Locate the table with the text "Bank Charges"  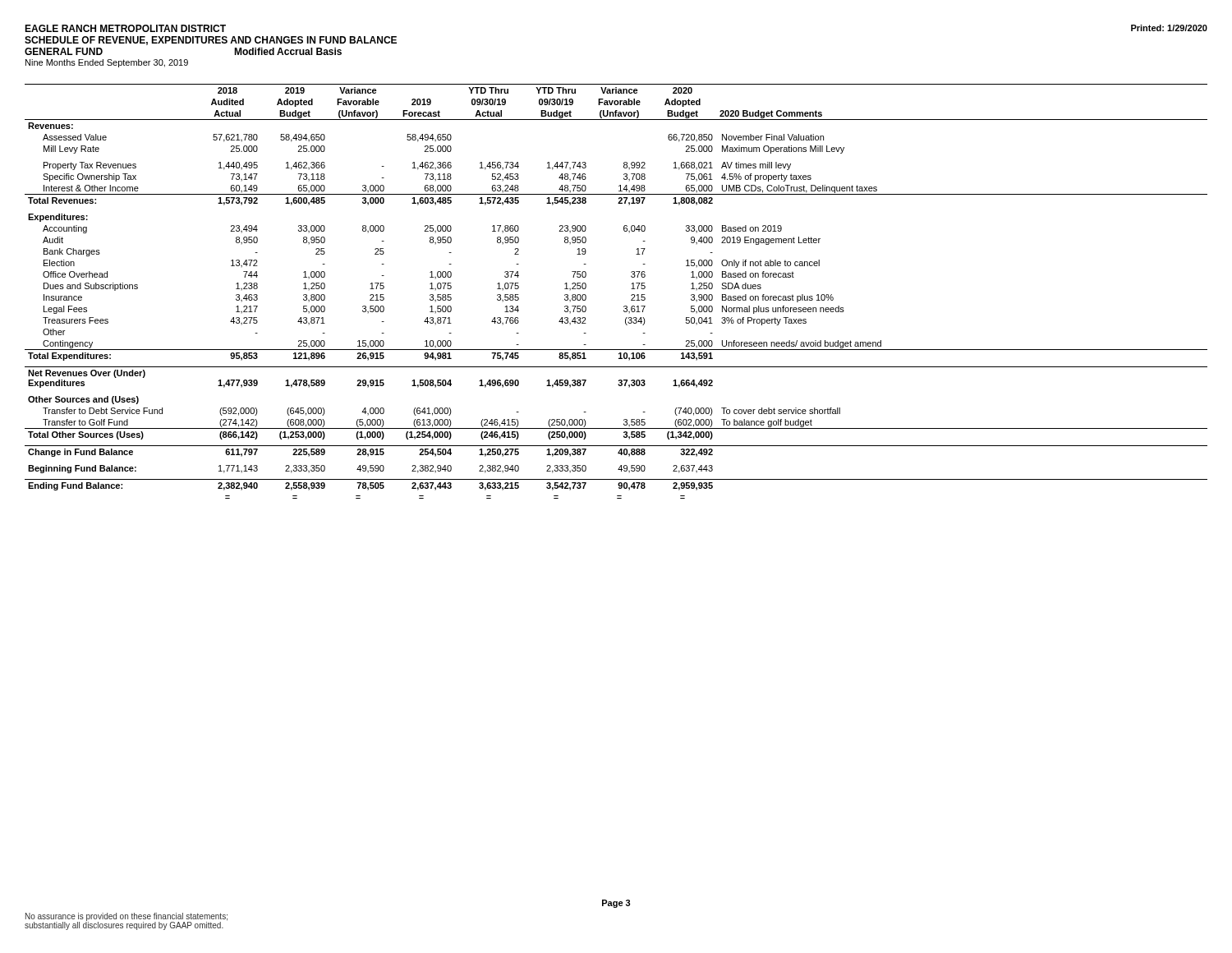pos(616,291)
